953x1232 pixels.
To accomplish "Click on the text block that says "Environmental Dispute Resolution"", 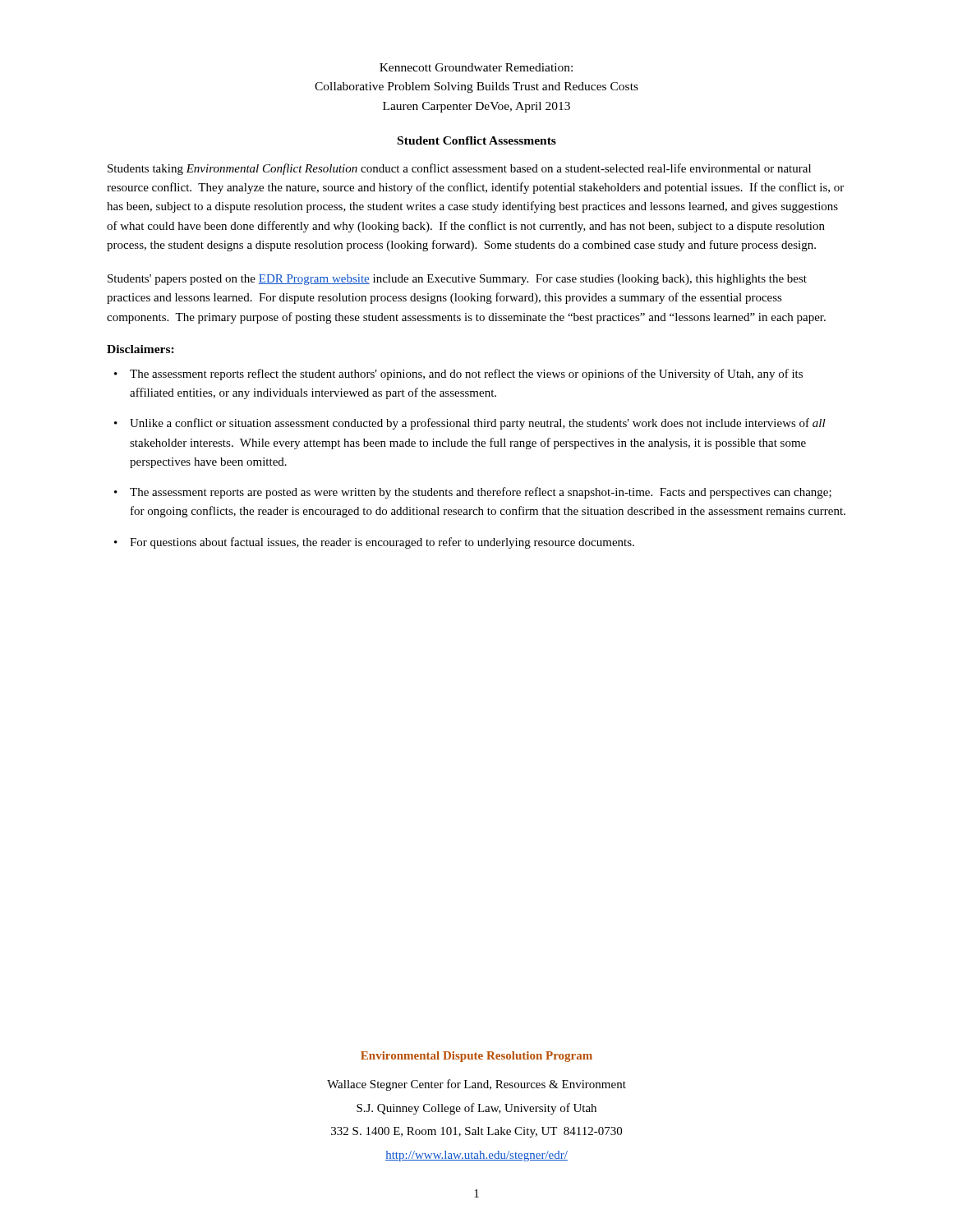I will (476, 1055).
